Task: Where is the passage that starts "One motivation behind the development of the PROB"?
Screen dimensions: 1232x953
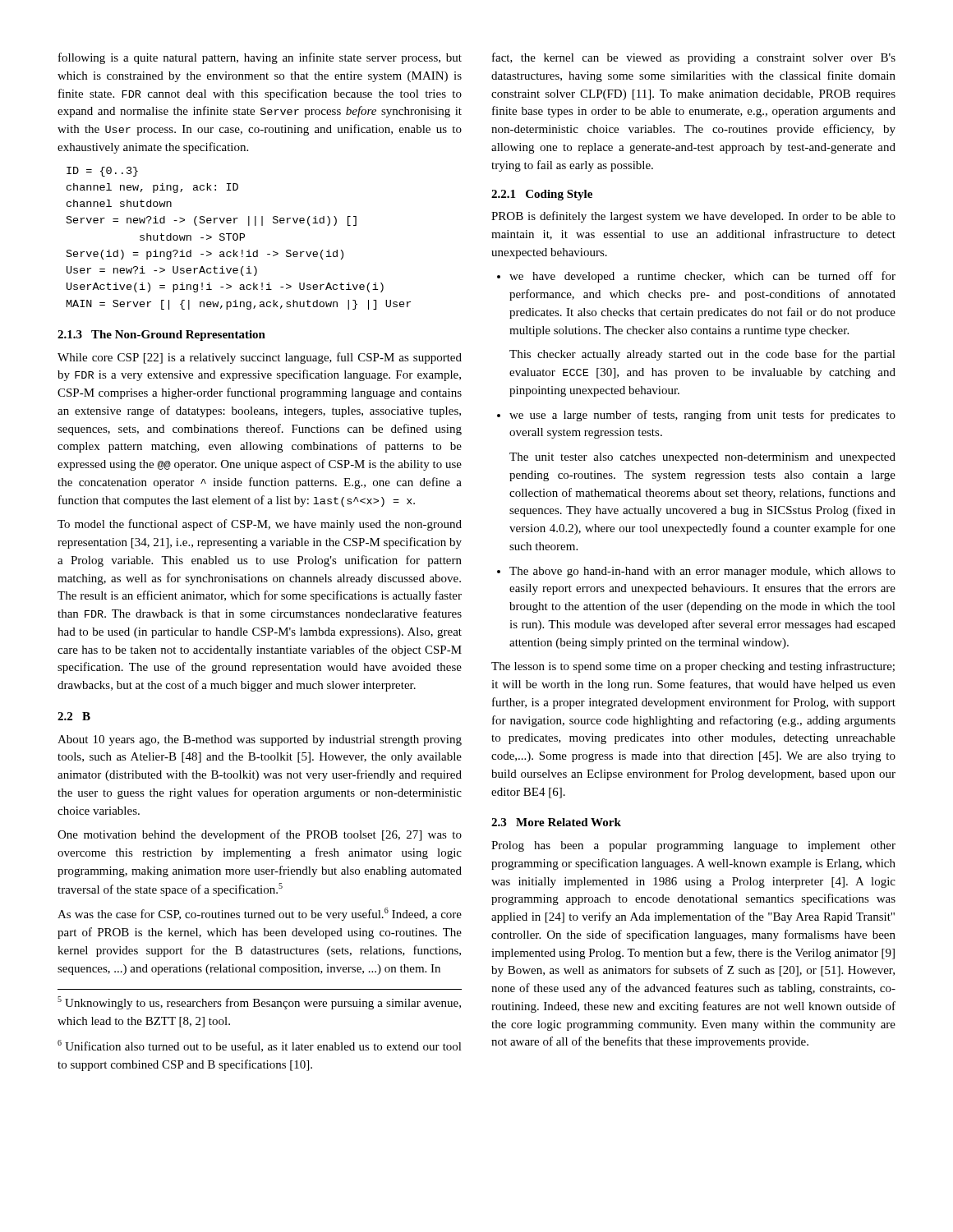Action: point(260,863)
